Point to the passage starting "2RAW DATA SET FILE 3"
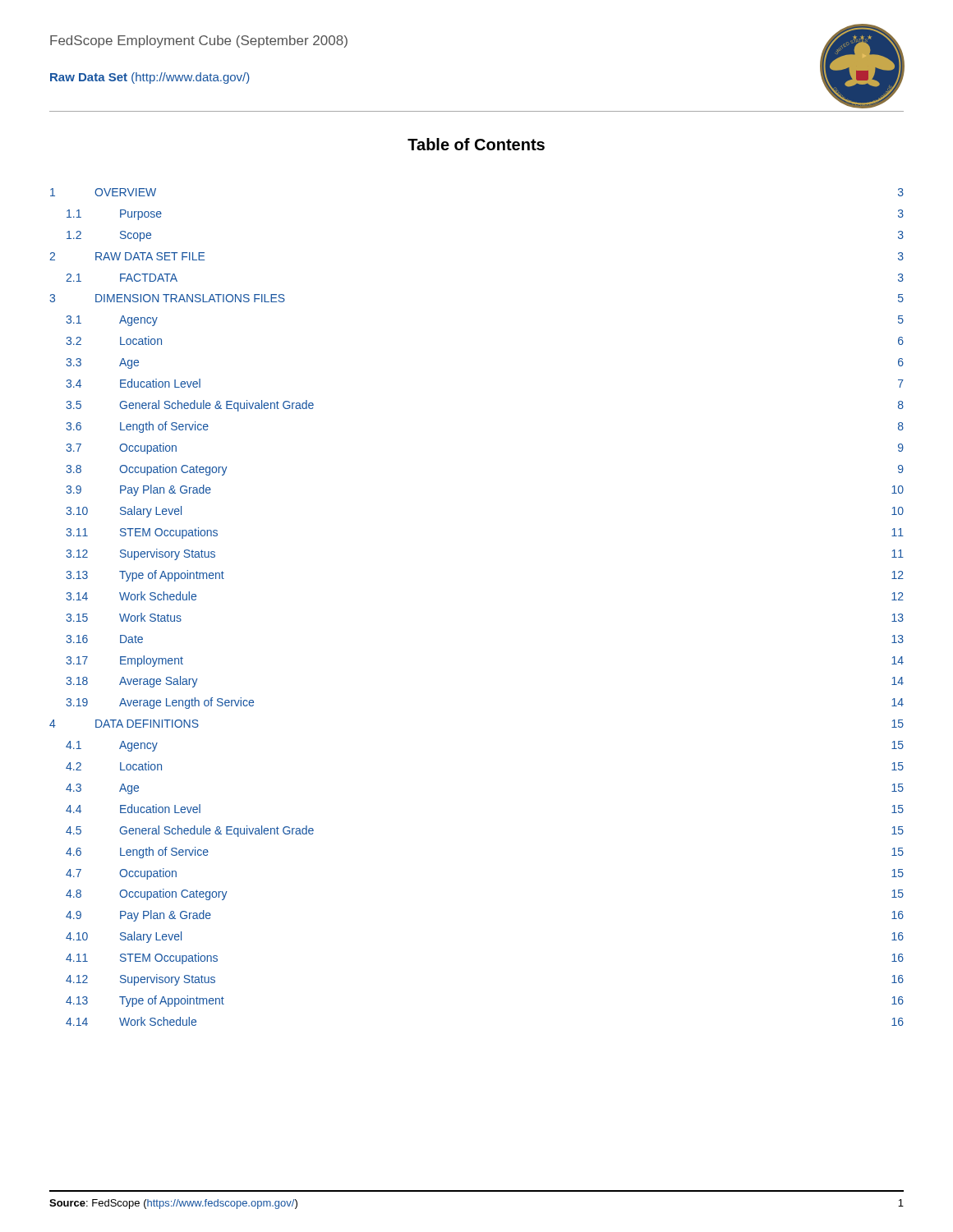 tap(52, 257)
